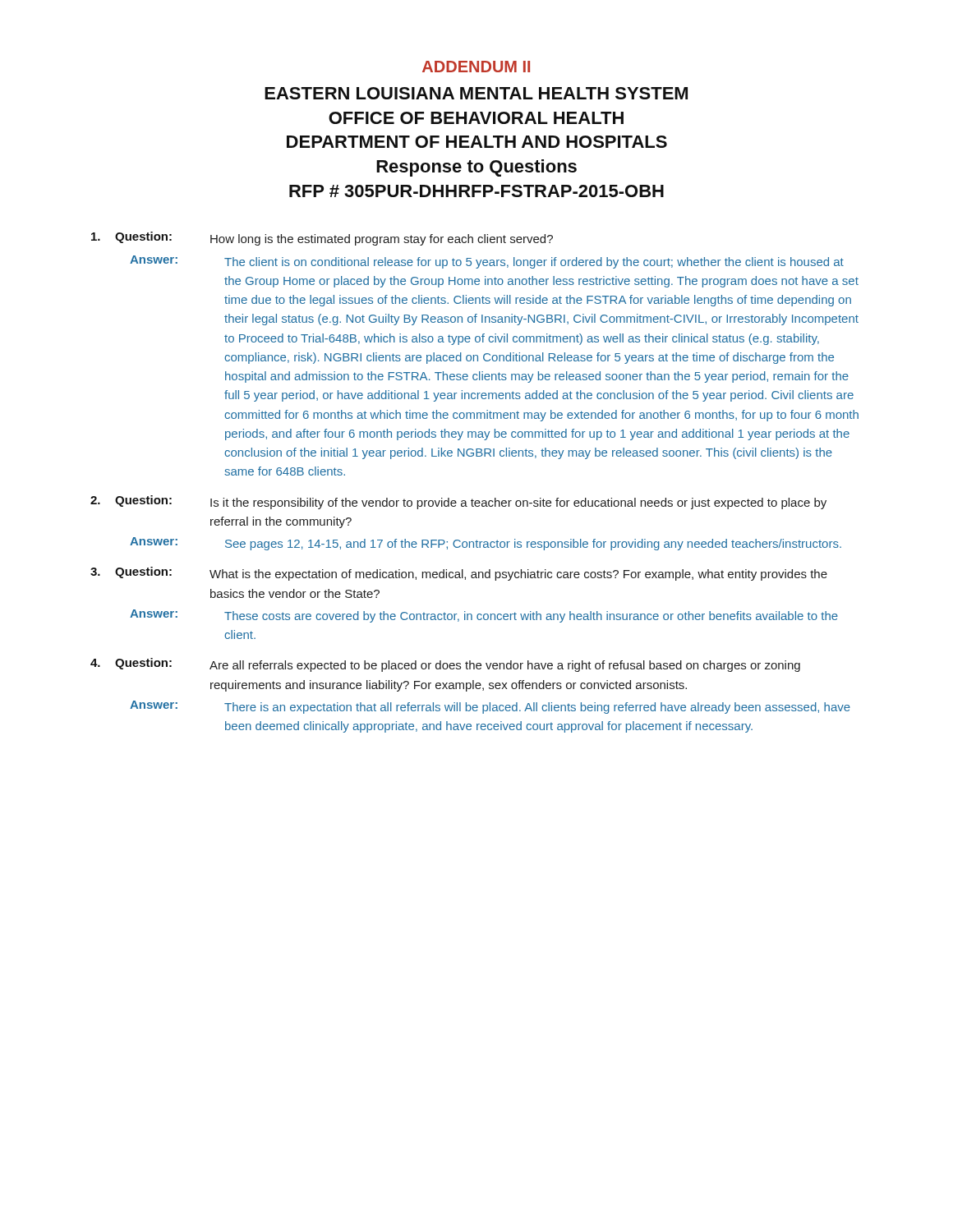Locate the text block starting "Answer: The client is on"
This screenshot has width=953, height=1232.
point(489,367)
